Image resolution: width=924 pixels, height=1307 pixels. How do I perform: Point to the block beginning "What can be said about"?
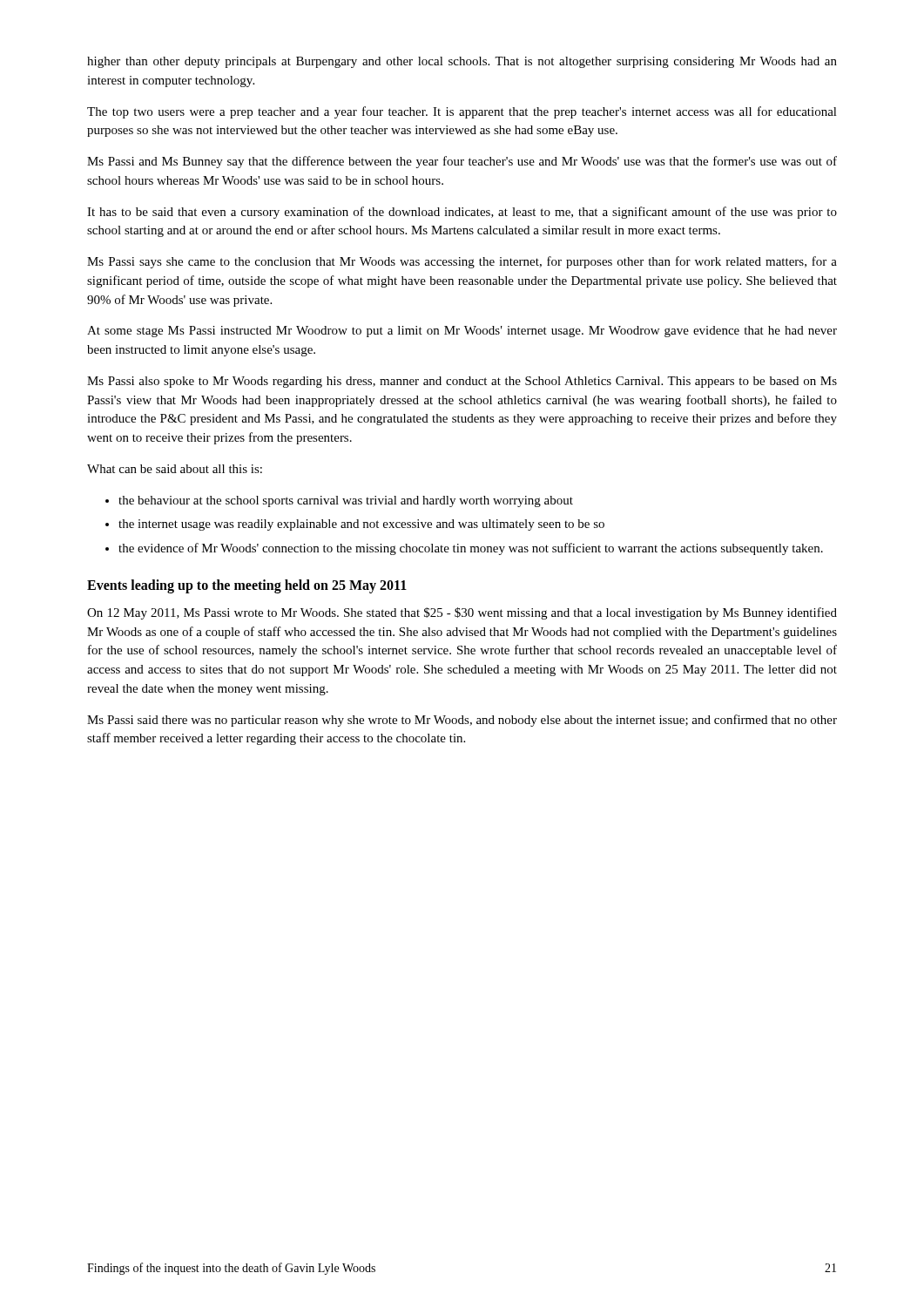tap(175, 469)
